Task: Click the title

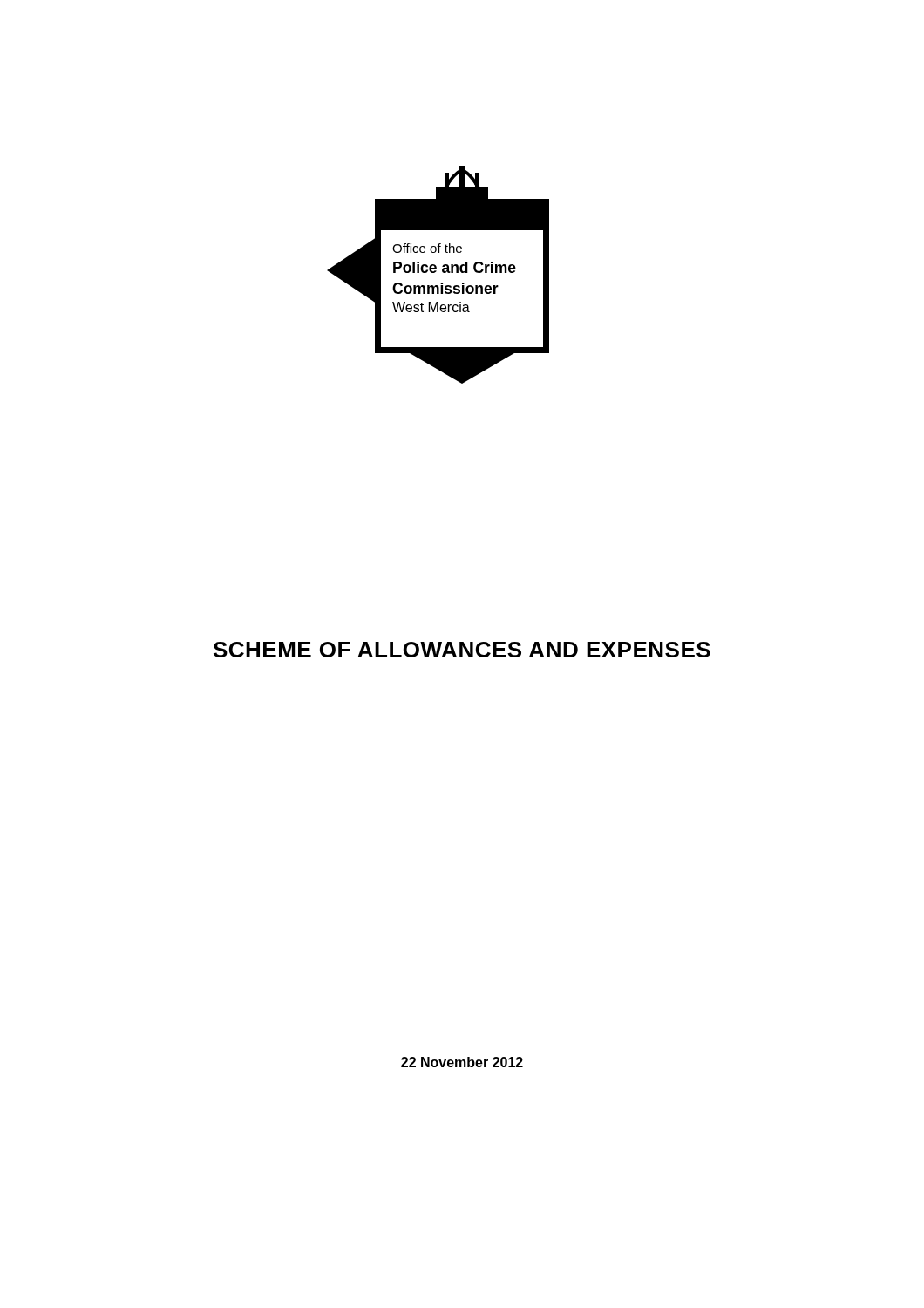Action: (x=462, y=650)
